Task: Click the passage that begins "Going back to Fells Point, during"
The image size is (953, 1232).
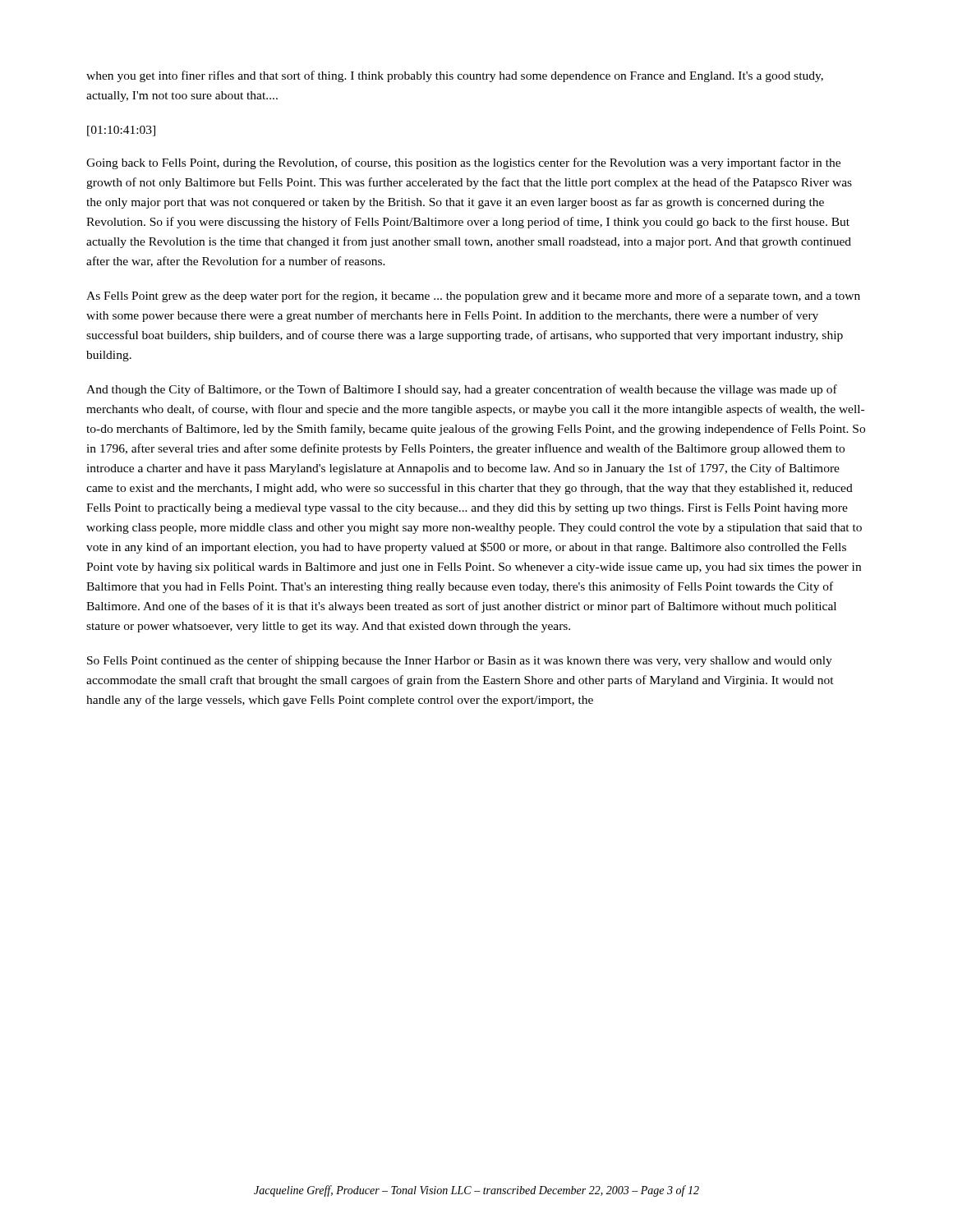Action: (x=469, y=212)
